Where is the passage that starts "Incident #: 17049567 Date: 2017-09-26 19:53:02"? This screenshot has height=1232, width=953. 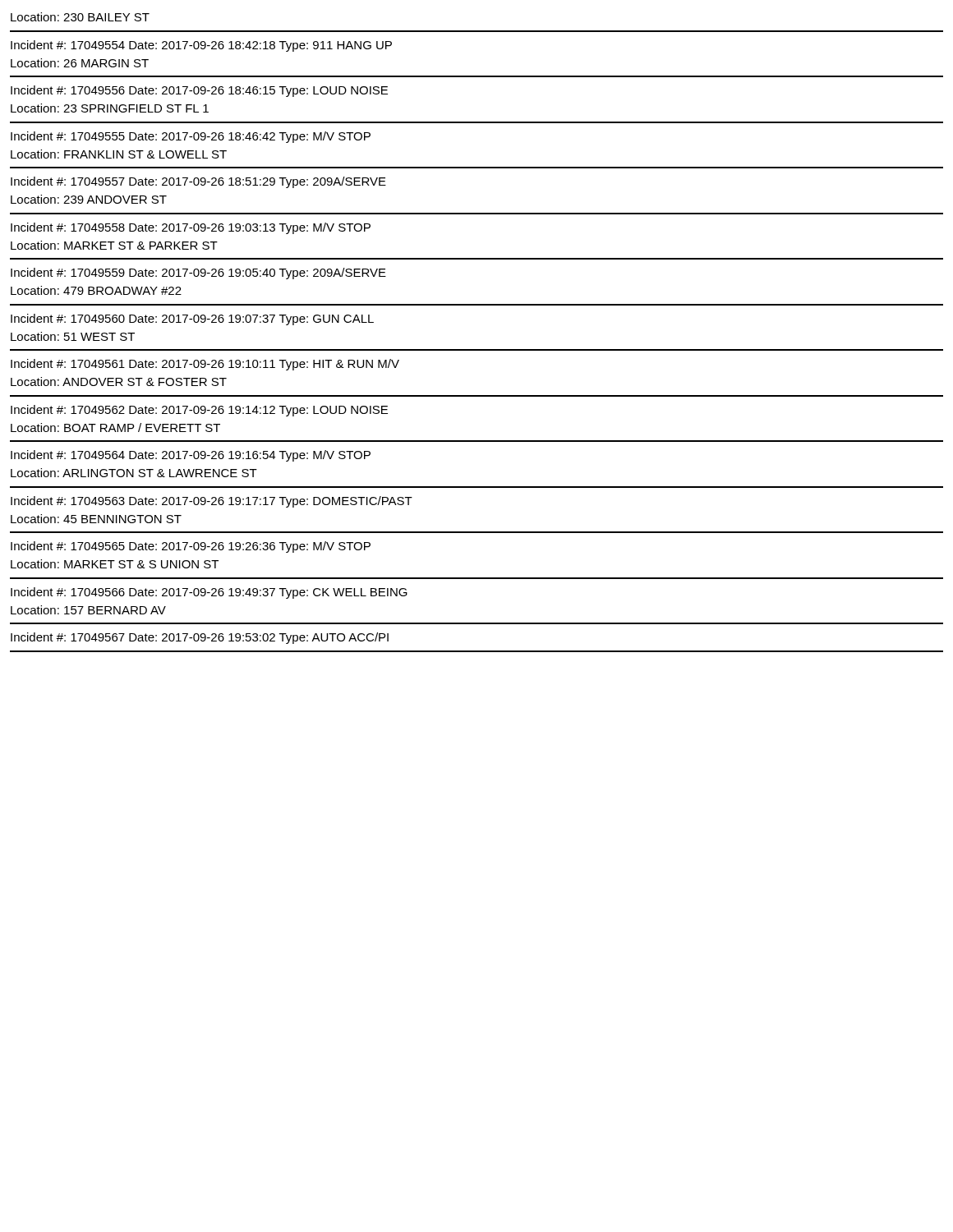pos(200,638)
